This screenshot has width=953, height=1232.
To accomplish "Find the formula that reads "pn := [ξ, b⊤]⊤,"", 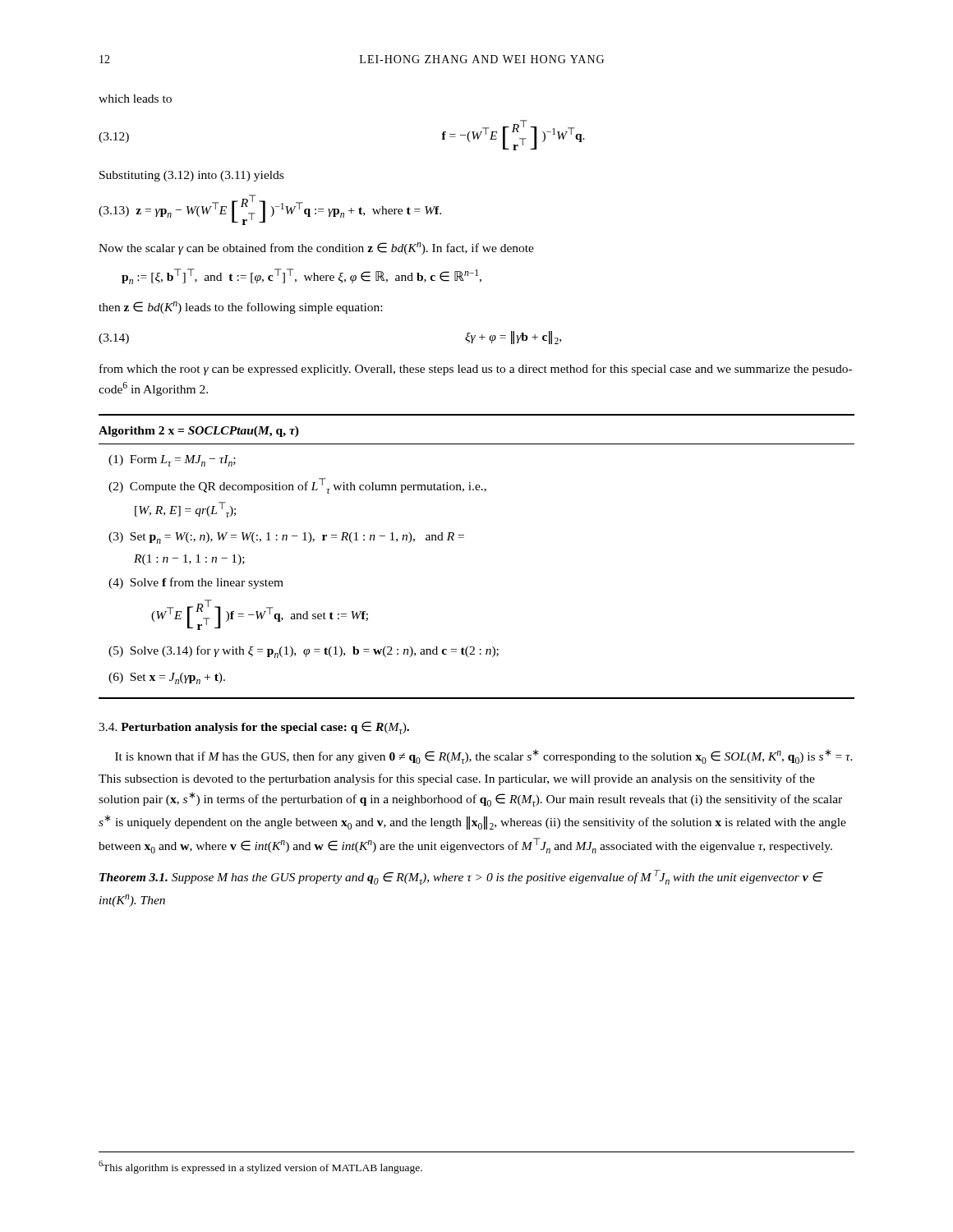I will coord(302,278).
